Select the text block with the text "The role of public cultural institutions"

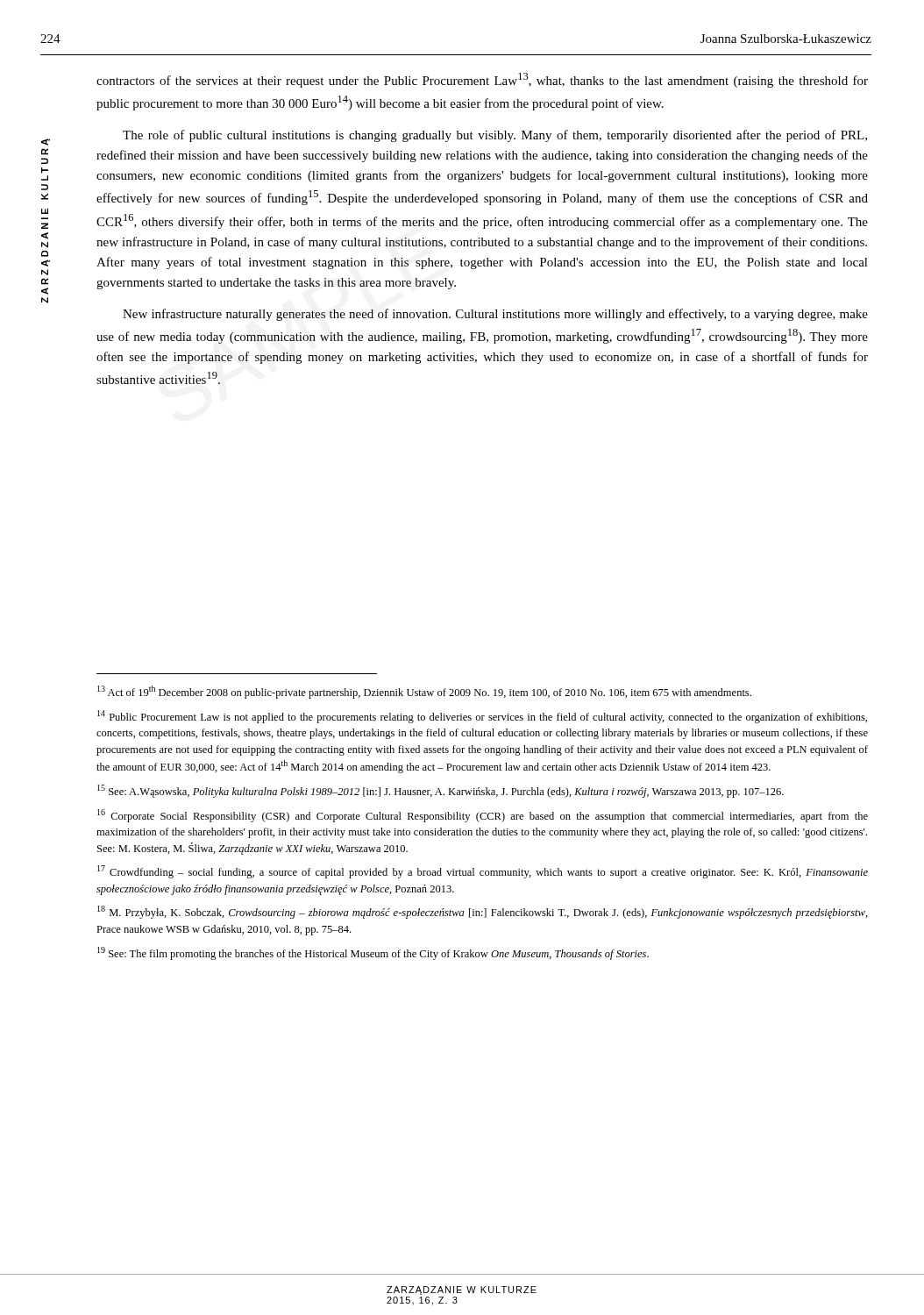(x=482, y=209)
